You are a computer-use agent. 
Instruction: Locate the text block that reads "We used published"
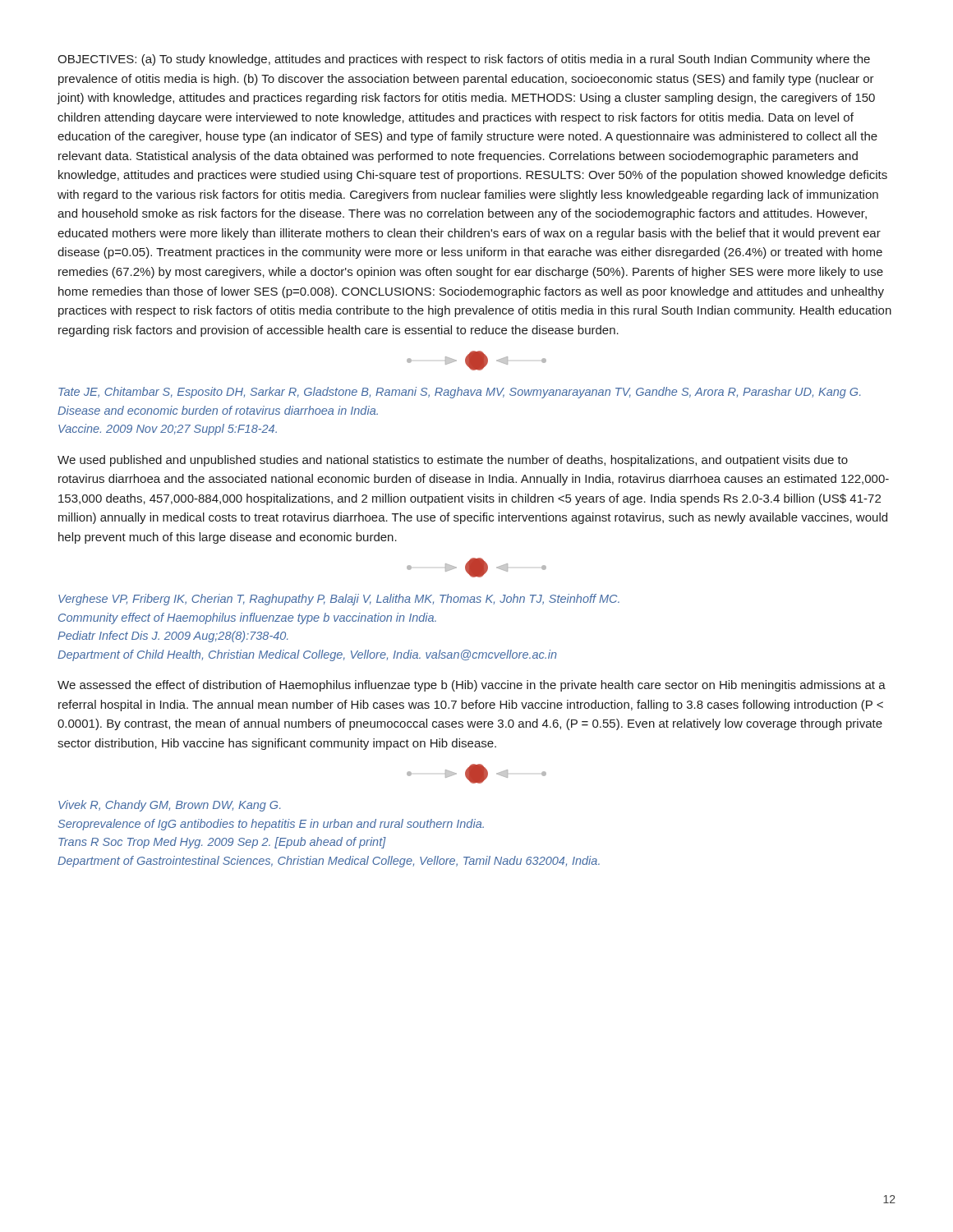pos(473,498)
